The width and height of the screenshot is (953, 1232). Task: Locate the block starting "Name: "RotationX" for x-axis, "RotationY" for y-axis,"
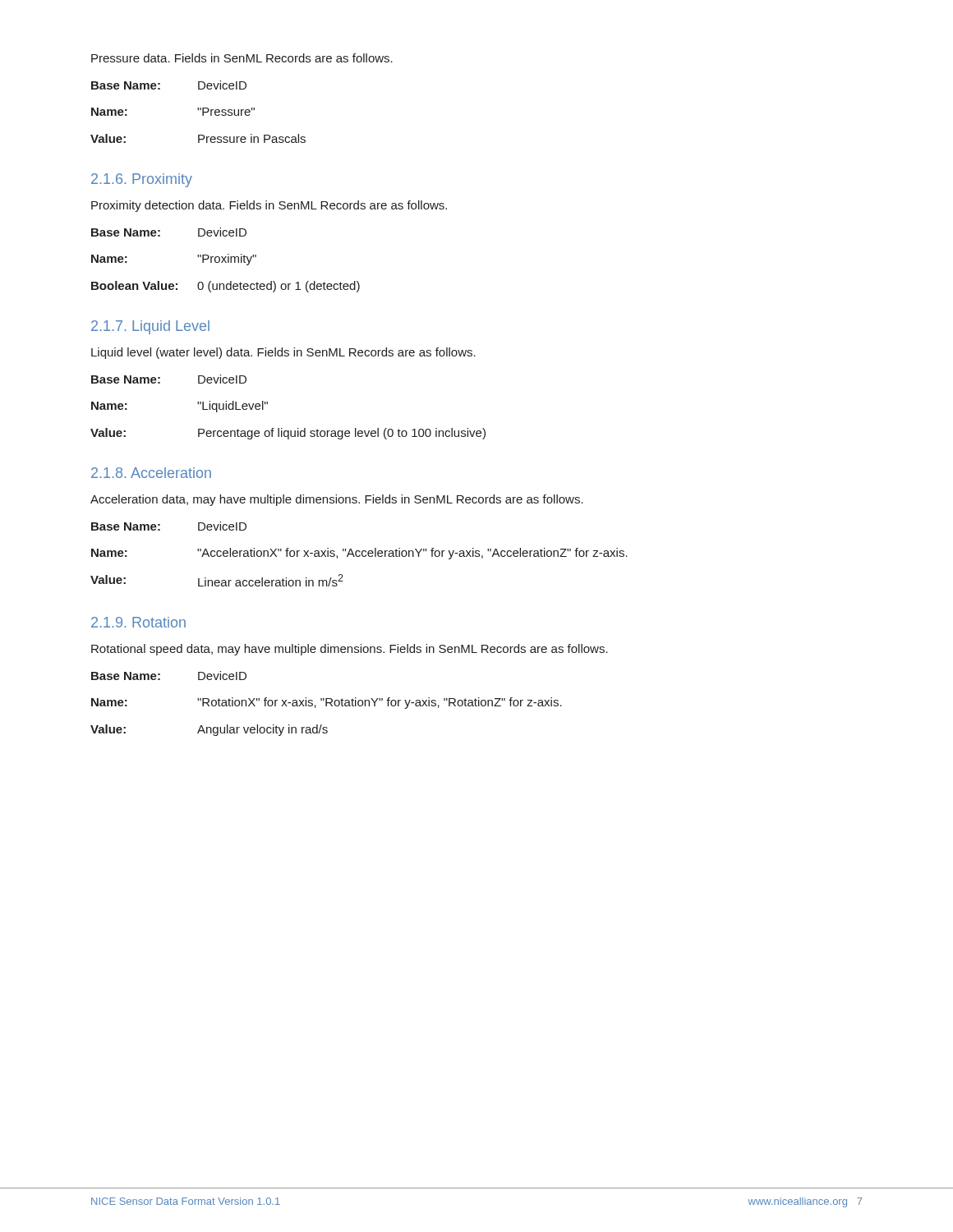pos(476,702)
